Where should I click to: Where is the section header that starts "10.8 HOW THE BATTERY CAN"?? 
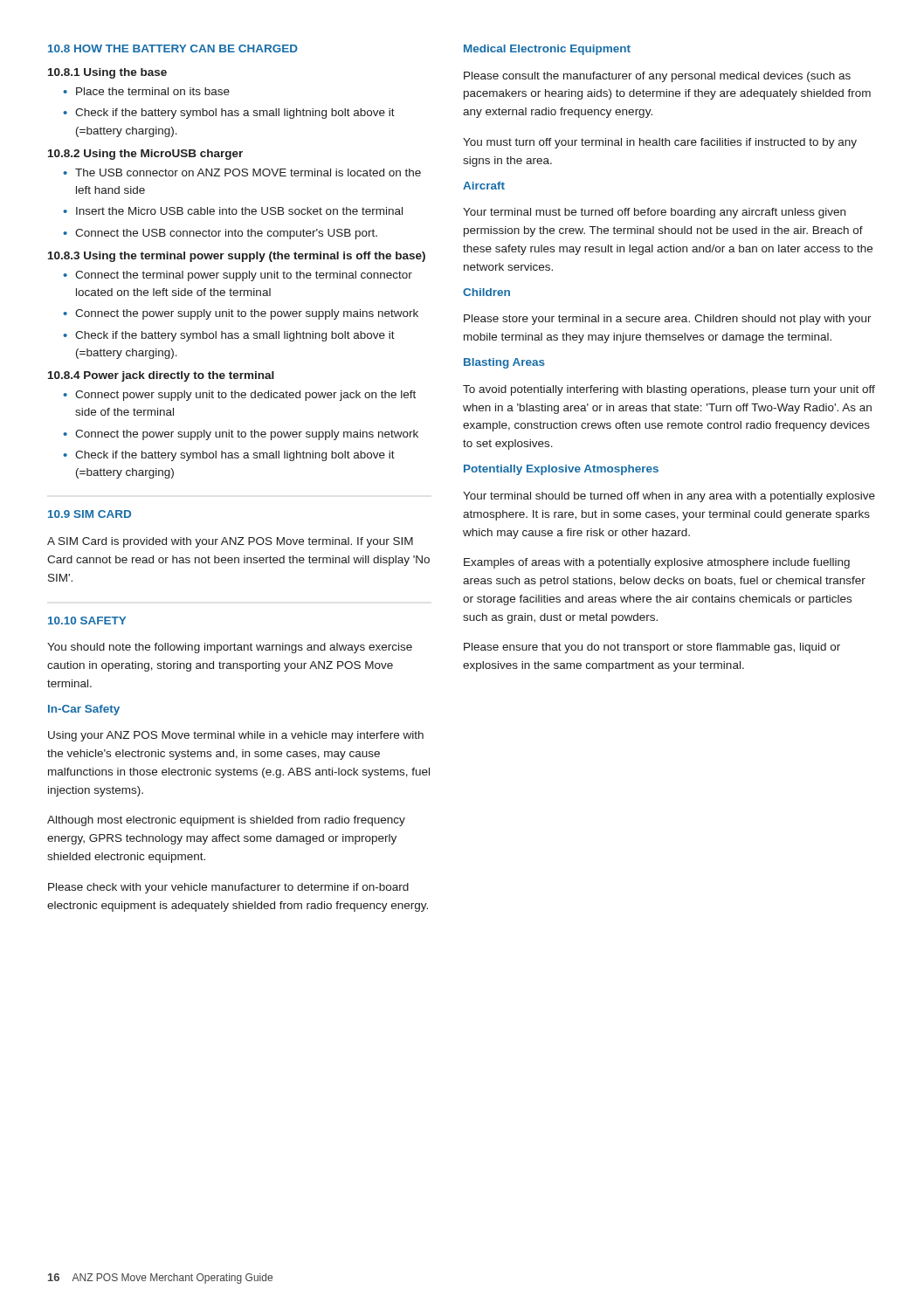(x=239, y=48)
